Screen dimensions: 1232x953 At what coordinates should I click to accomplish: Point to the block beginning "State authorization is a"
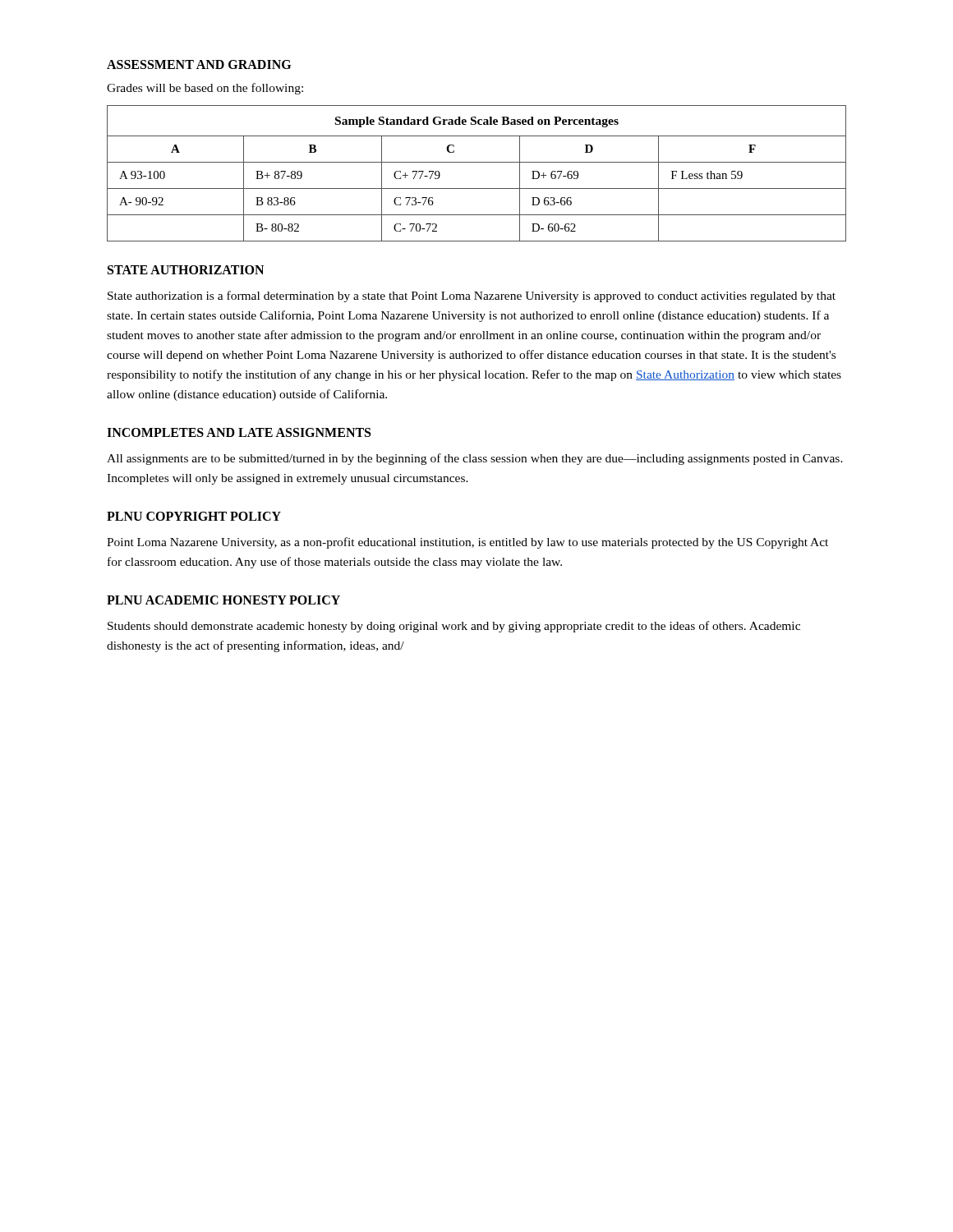474,345
